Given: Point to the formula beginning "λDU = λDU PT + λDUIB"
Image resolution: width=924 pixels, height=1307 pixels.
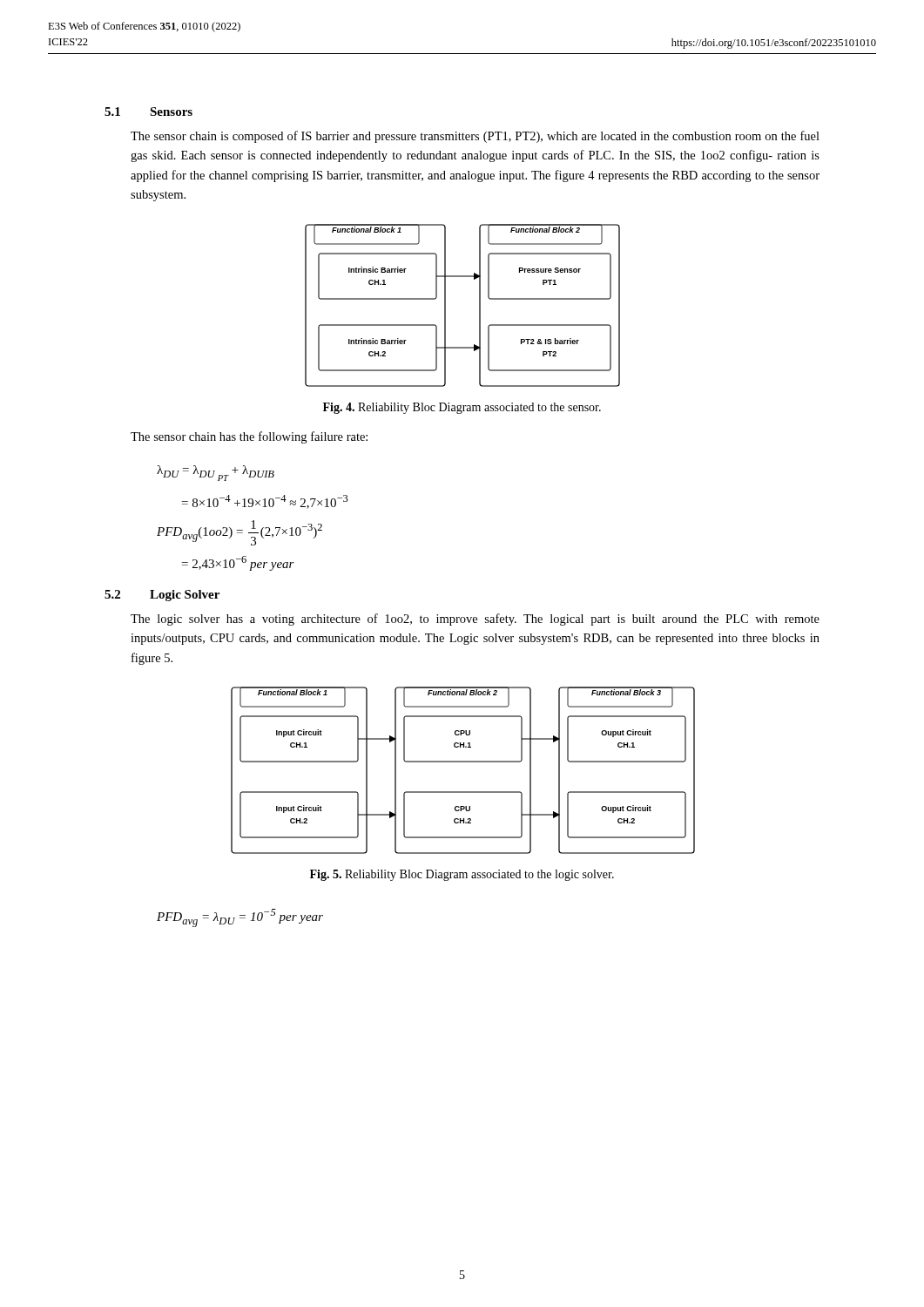Looking at the screenshot, I should 252,517.
